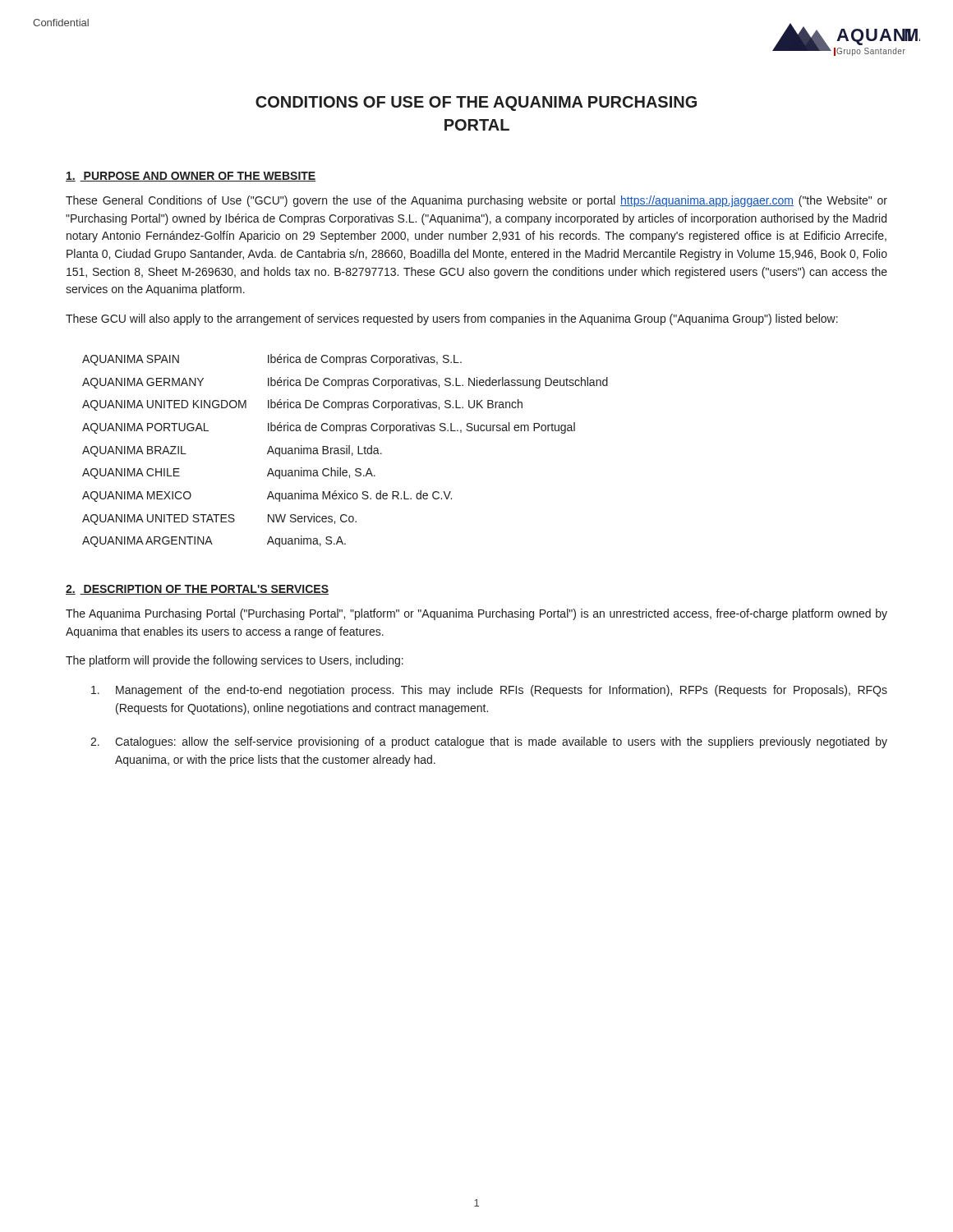The width and height of the screenshot is (953, 1232).
Task: Find the table that mentions "AQUANIMA SPAIN"
Action: pos(476,450)
